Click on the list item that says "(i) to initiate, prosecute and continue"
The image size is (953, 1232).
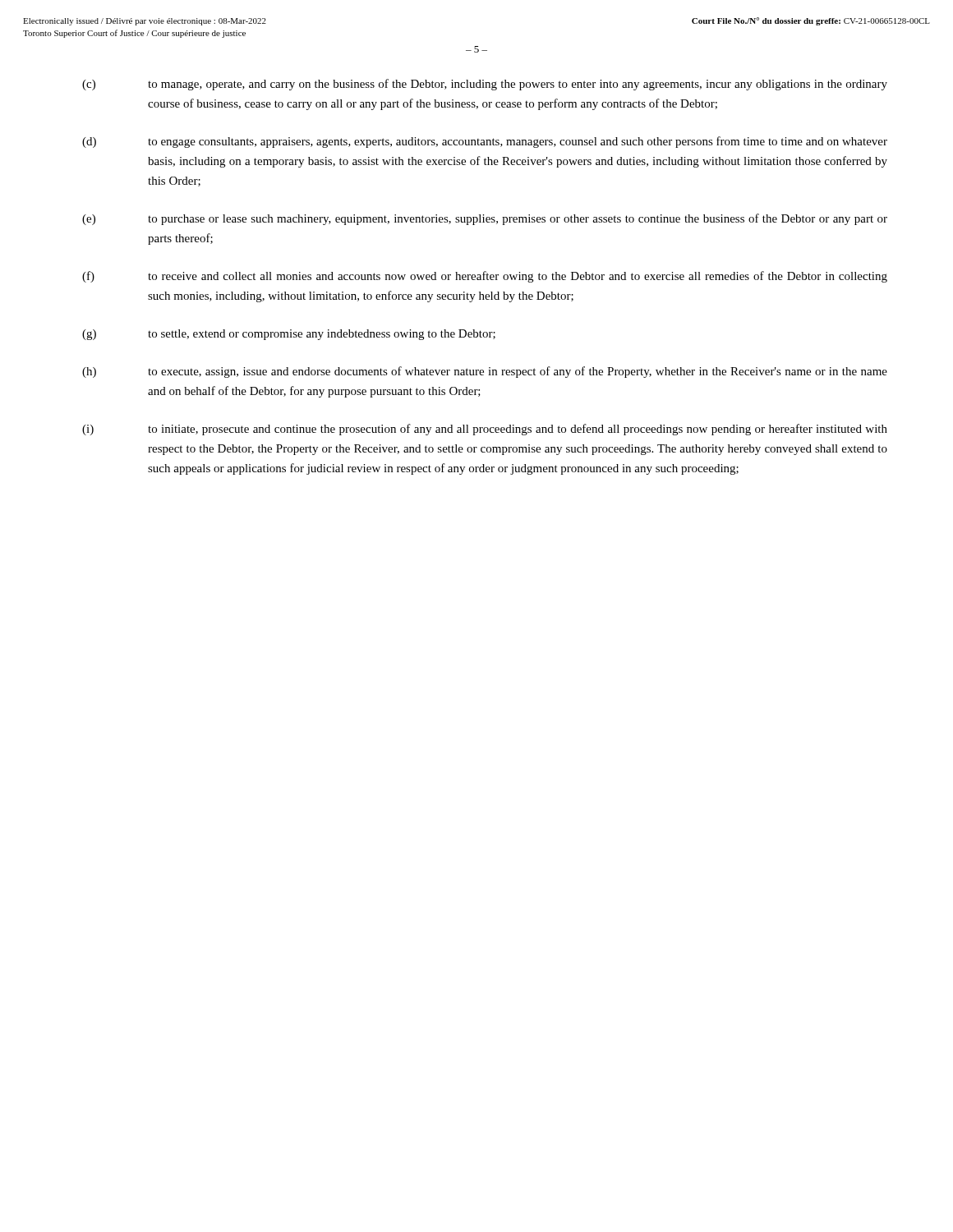point(485,448)
